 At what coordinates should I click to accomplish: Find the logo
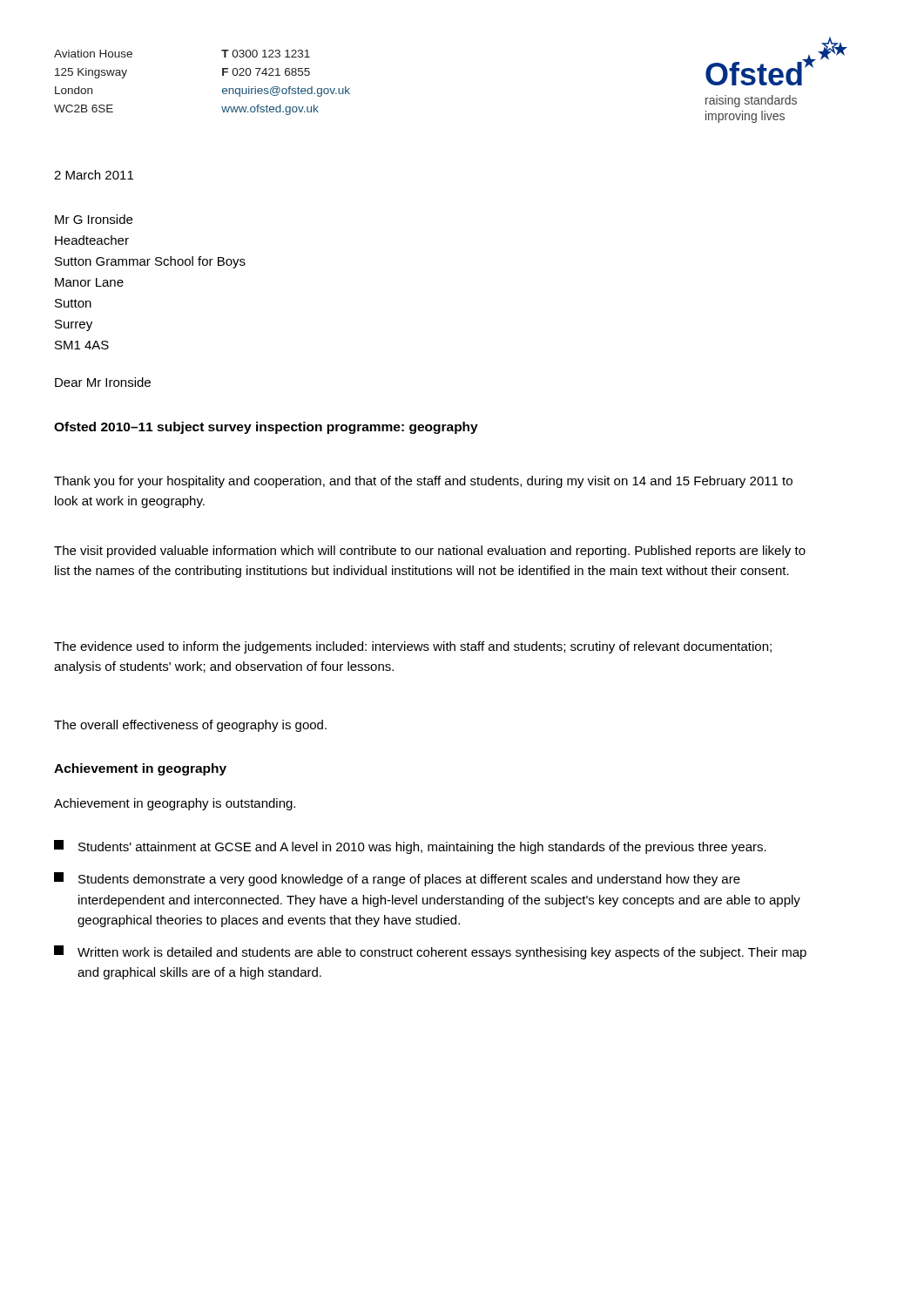pos(787,84)
